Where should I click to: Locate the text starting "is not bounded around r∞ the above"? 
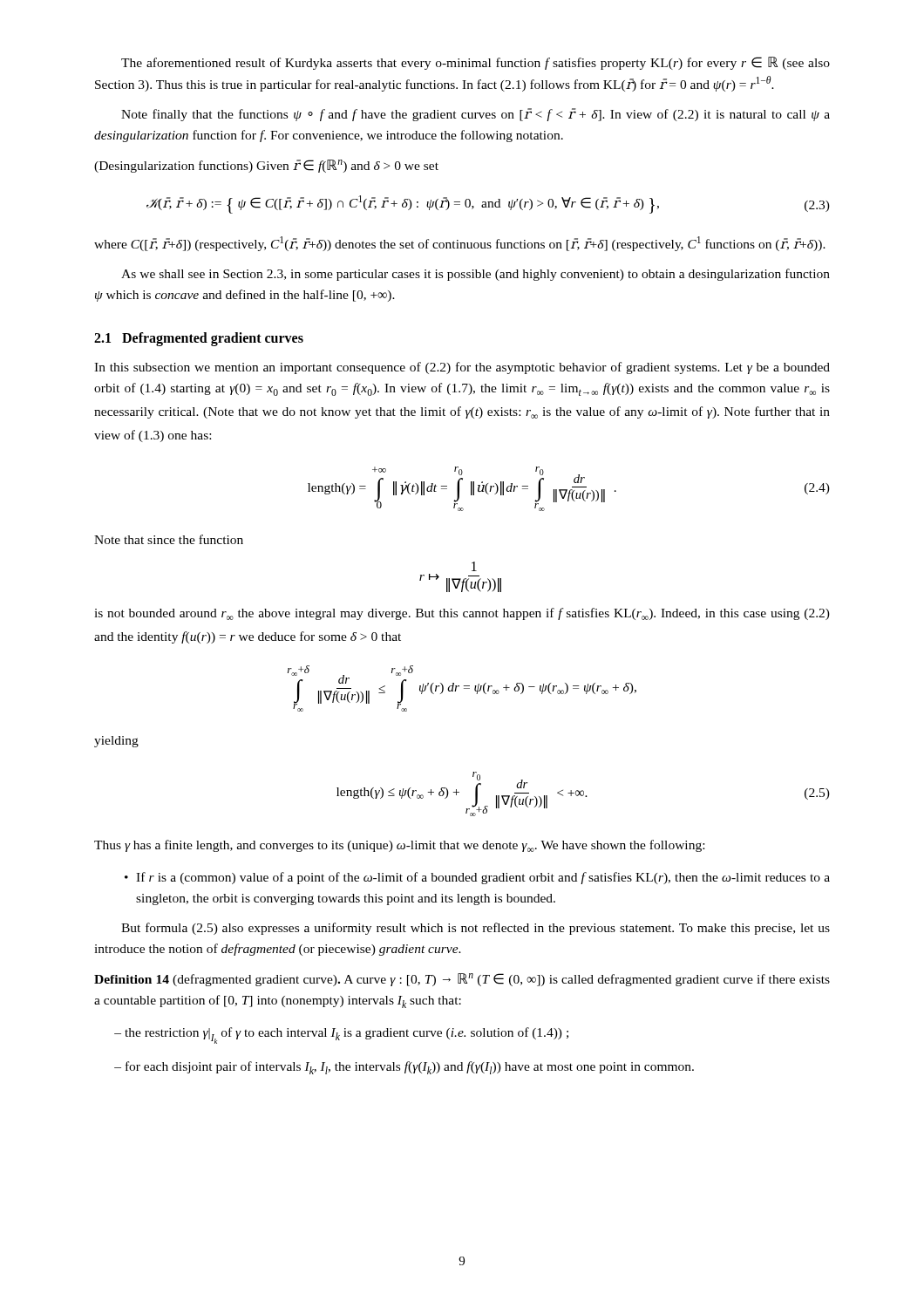462,625
